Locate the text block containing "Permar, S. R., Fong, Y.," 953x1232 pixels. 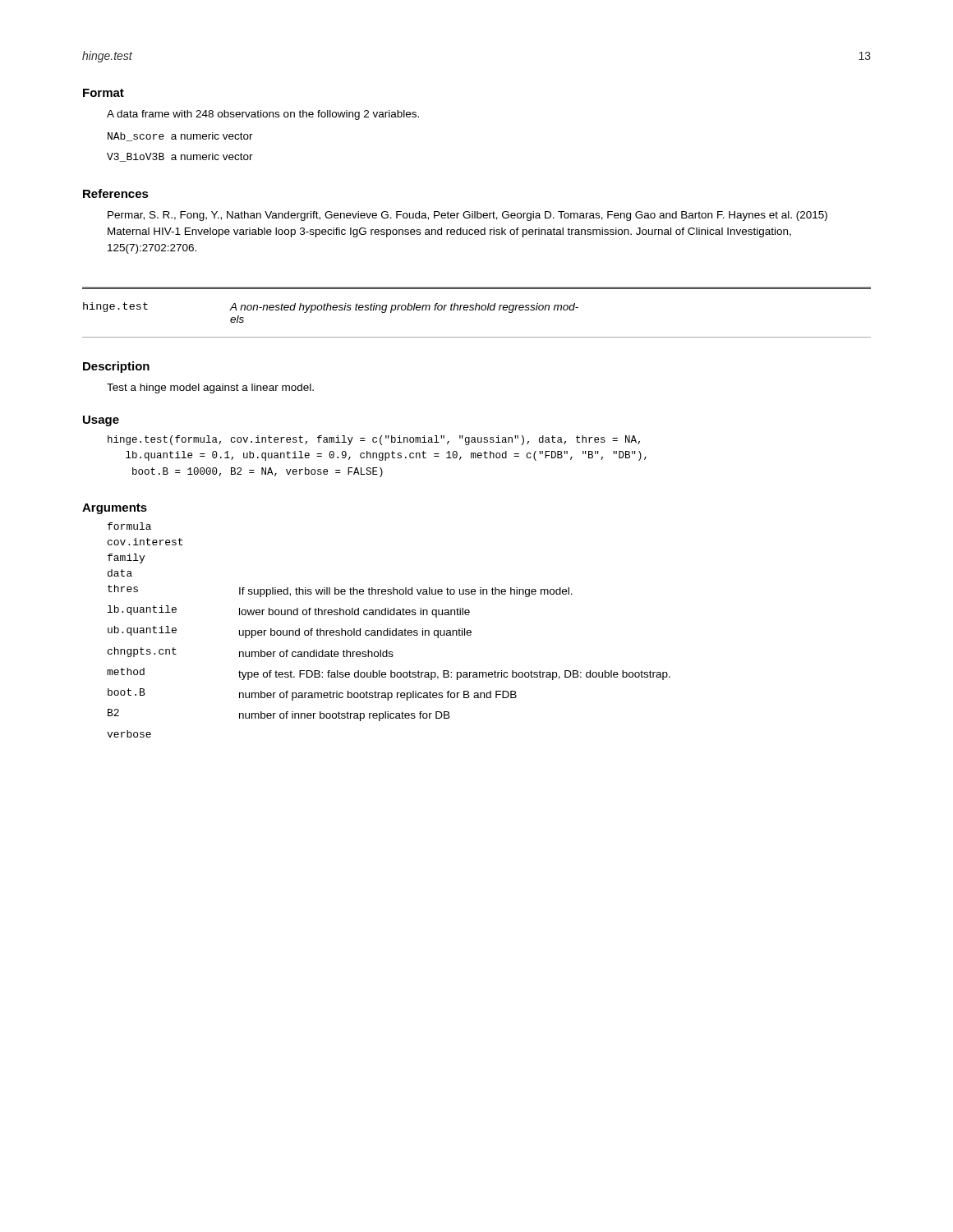pyautogui.click(x=467, y=231)
